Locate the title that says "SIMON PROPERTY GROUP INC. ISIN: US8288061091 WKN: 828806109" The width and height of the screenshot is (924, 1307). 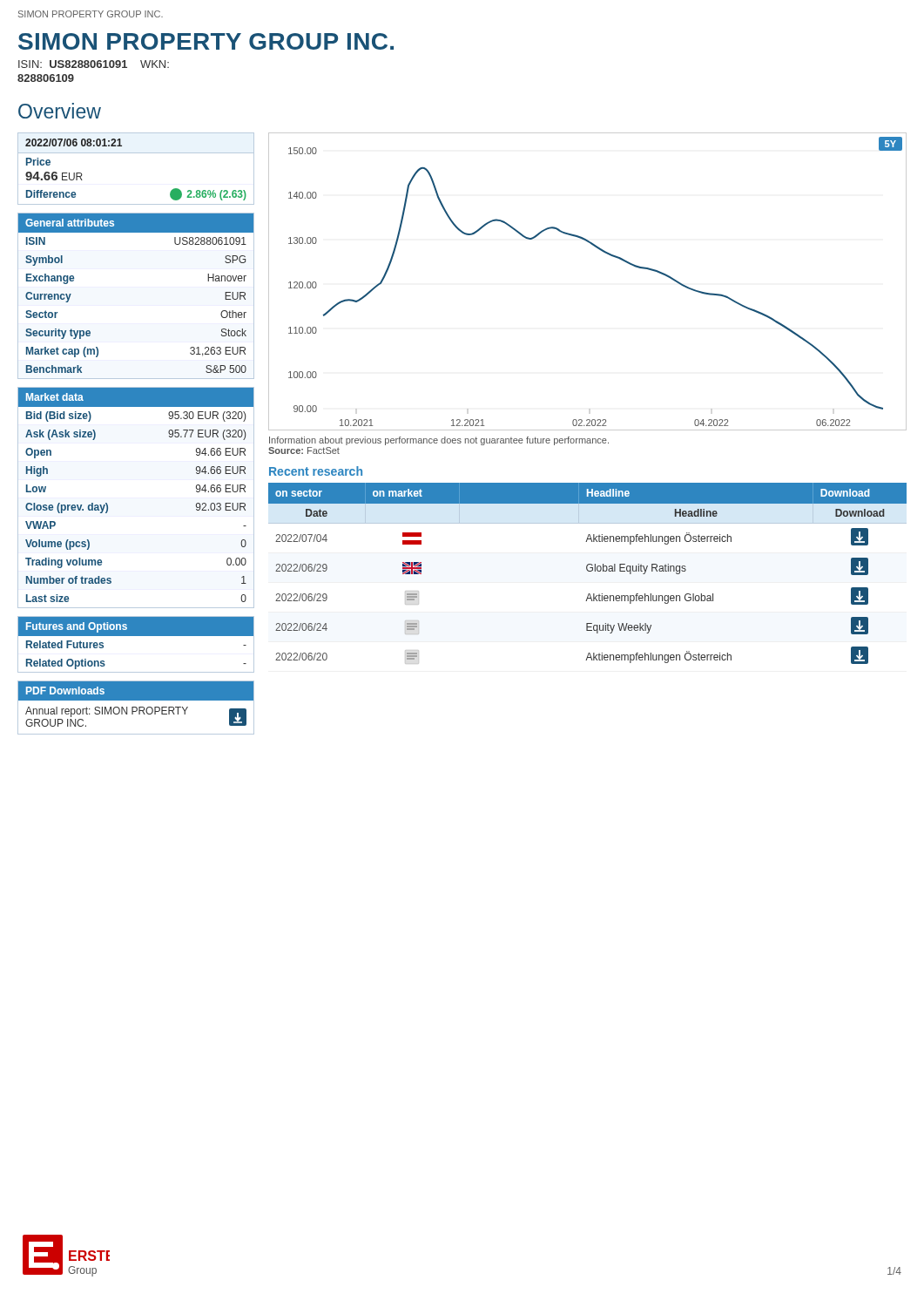tap(206, 41)
